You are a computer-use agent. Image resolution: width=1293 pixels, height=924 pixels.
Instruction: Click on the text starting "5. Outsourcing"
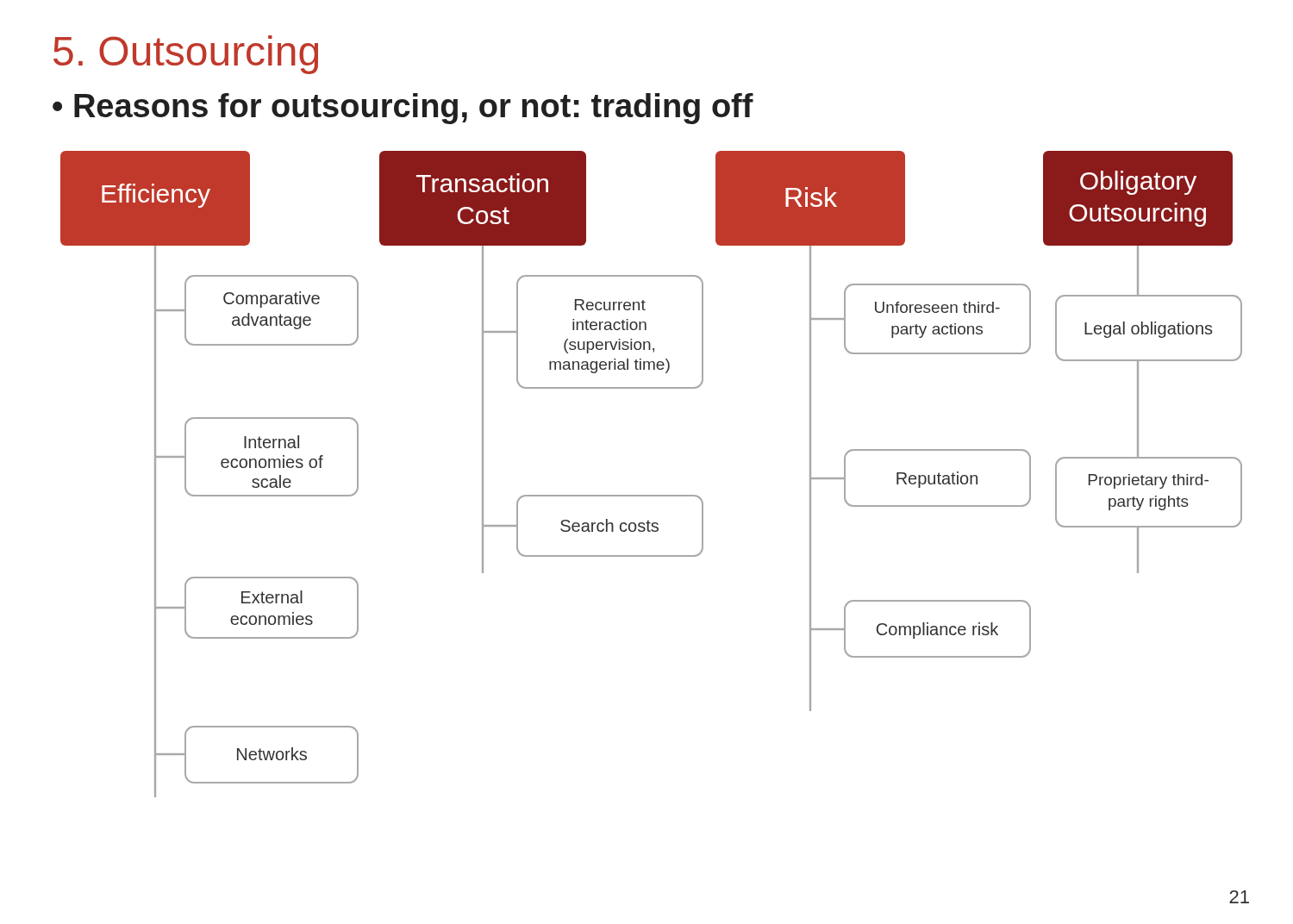(x=186, y=51)
